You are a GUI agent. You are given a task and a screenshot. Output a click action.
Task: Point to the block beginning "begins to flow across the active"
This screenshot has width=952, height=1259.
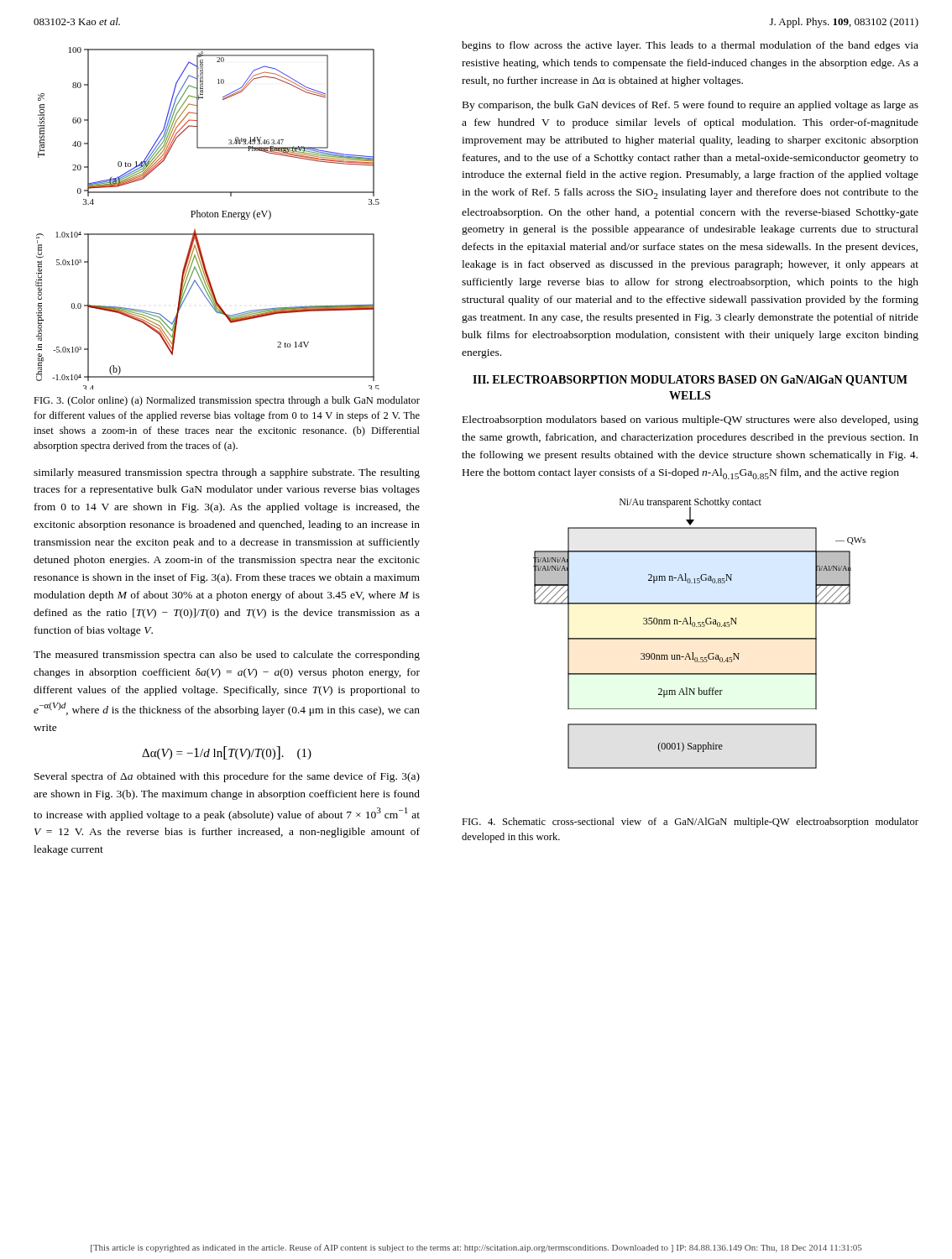pos(690,63)
